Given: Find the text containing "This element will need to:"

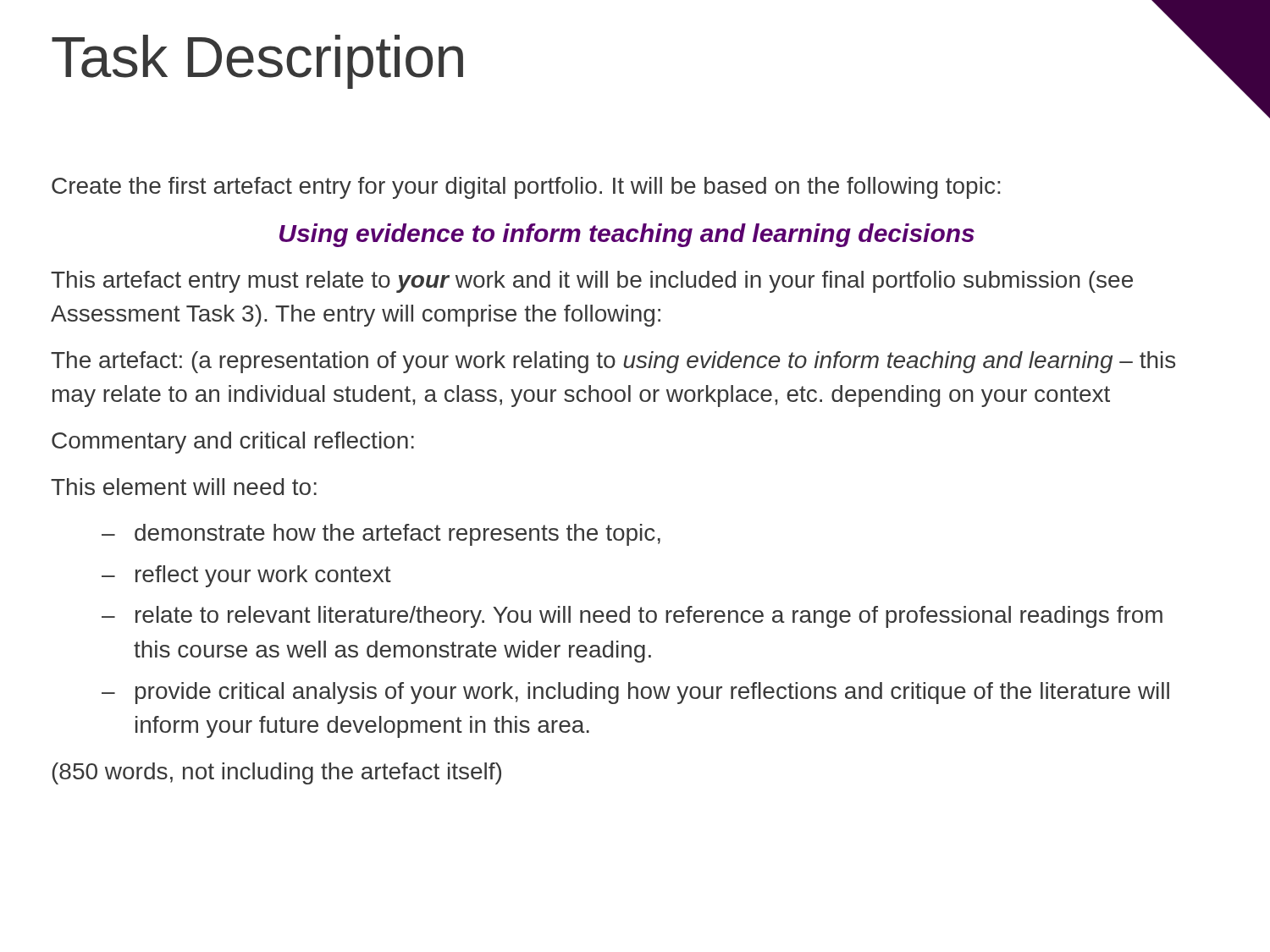Looking at the screenshot, I should click(x=185, y=487).
